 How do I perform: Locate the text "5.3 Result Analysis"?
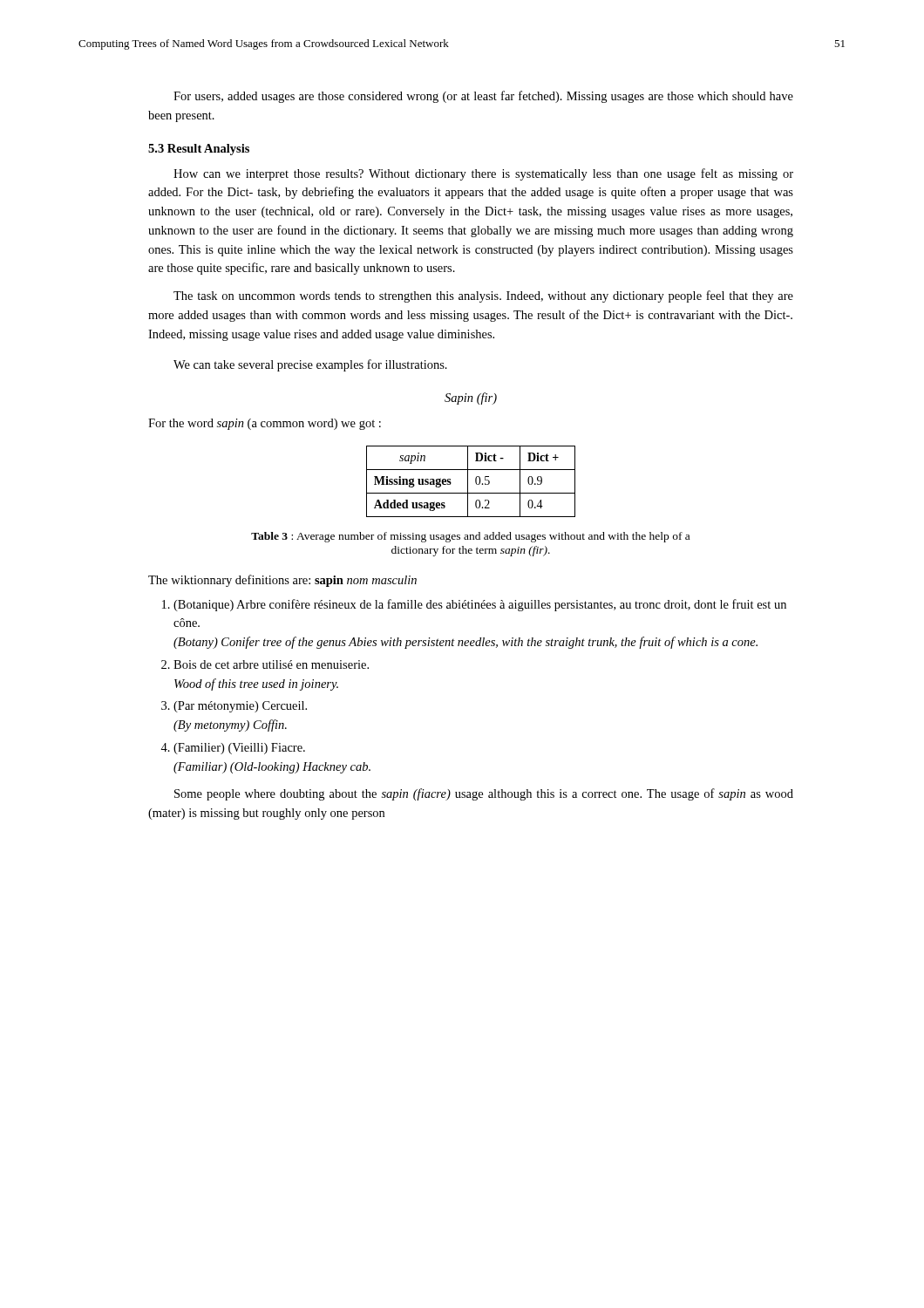[199, 148]
